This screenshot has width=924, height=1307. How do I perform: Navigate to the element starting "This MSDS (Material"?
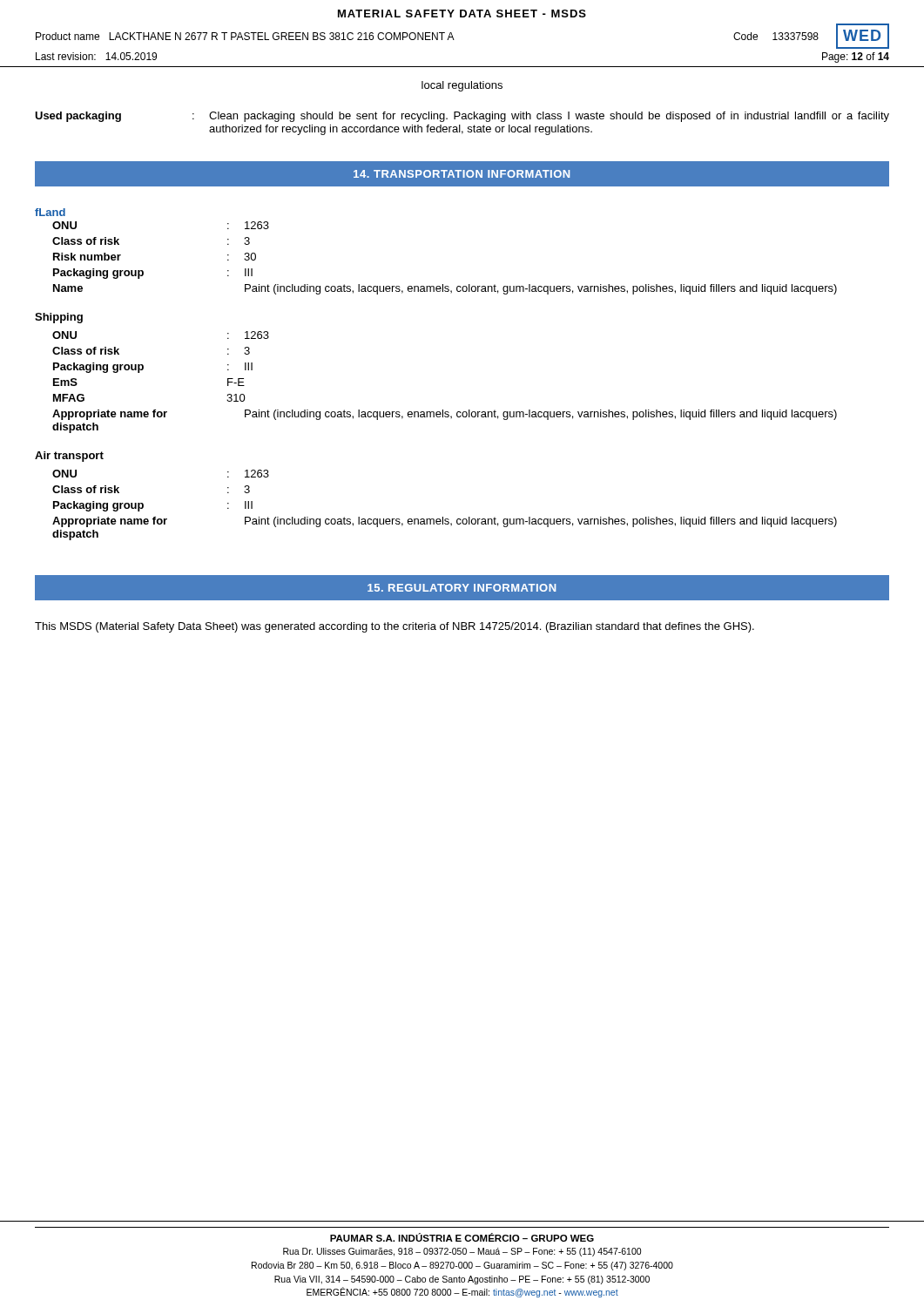pyautogui.click(x=395, y=626)
